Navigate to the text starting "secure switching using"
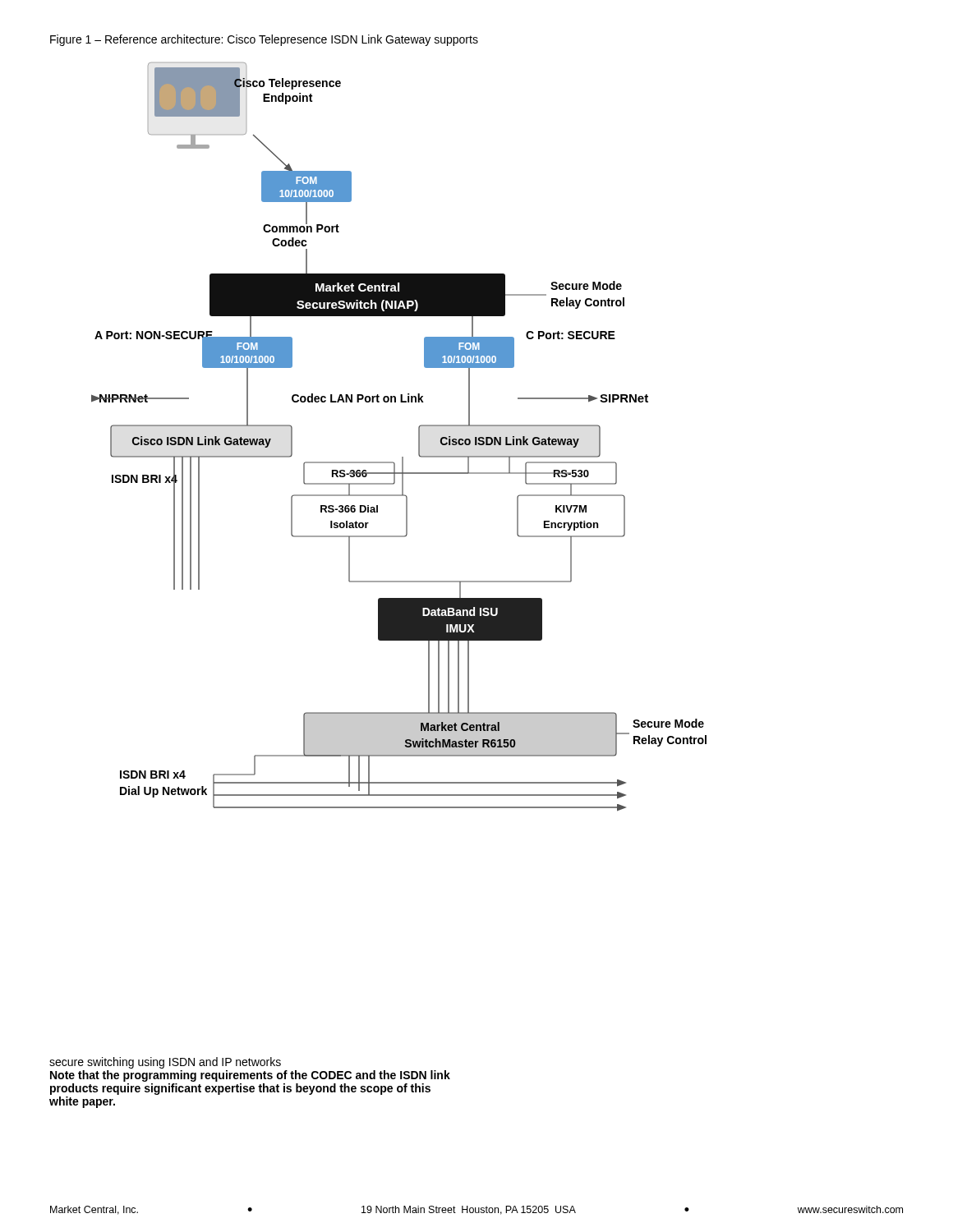953x1232 pixels. pyautogui.click(x=250, y=1082)
